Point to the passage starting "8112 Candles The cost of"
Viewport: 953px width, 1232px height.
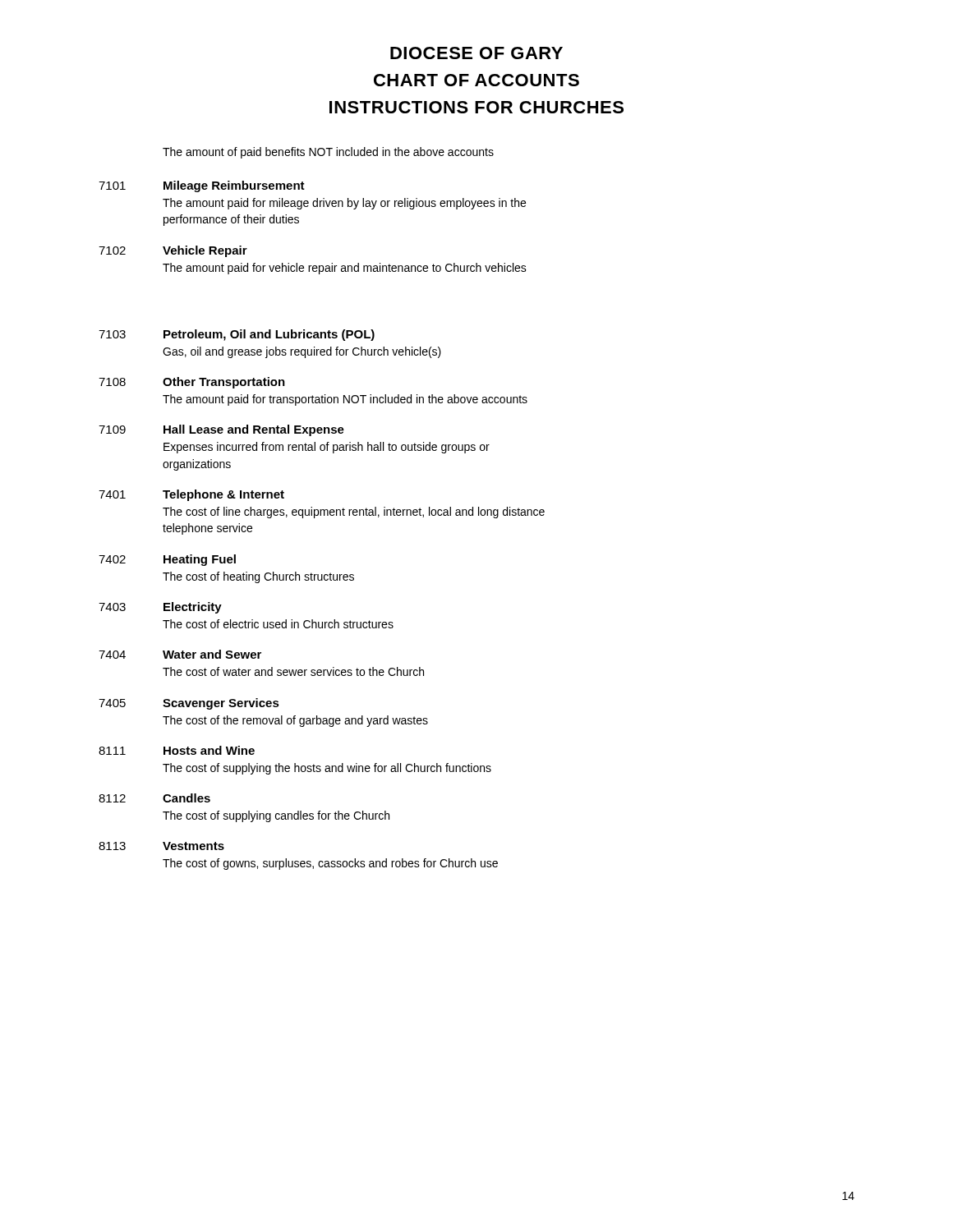(109, 798)
